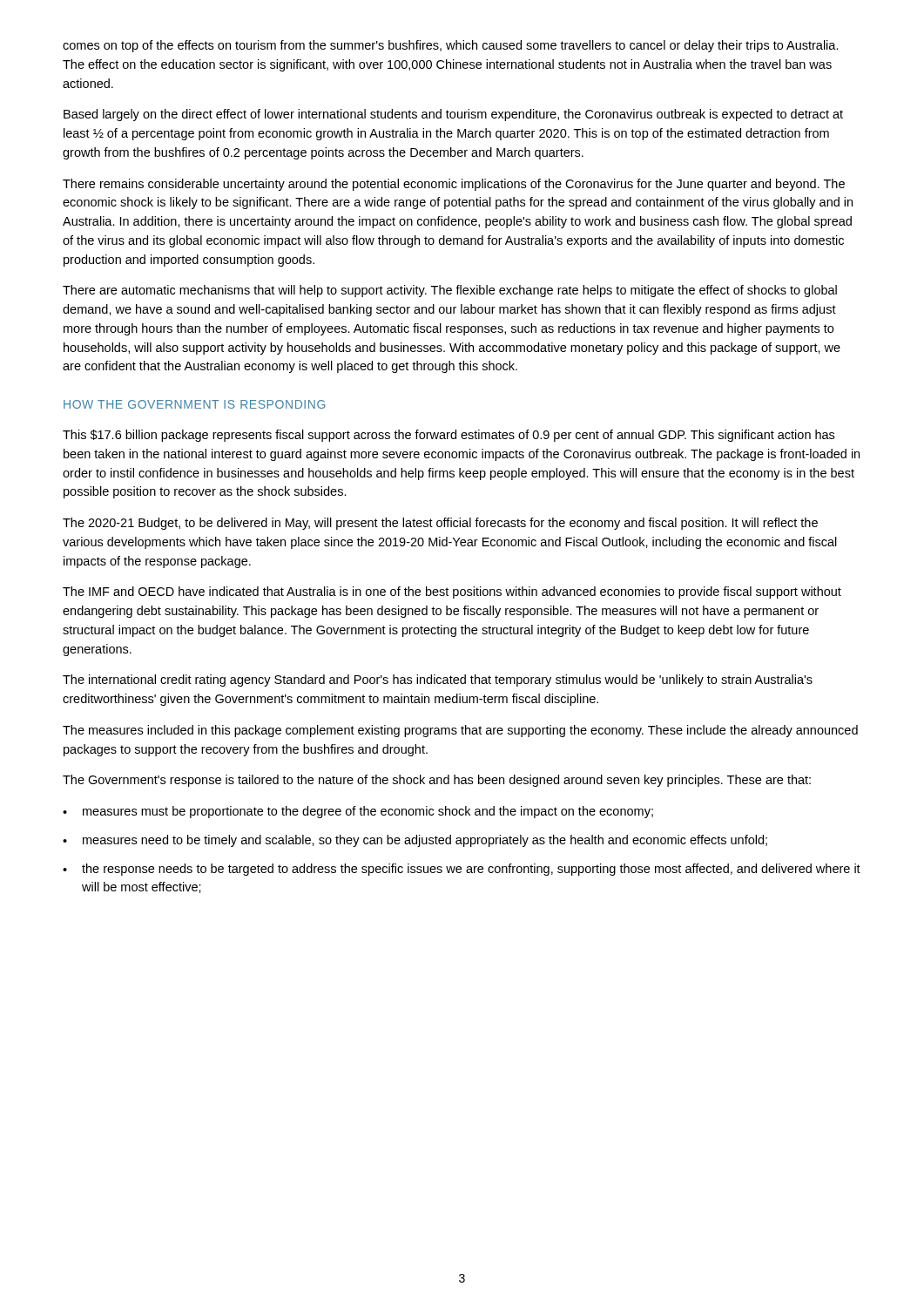The height and width of the screenshot is (1307, 924).
Task: Locate the element starting "The Government's response is tailored to the"
Action: click(462, 781)
